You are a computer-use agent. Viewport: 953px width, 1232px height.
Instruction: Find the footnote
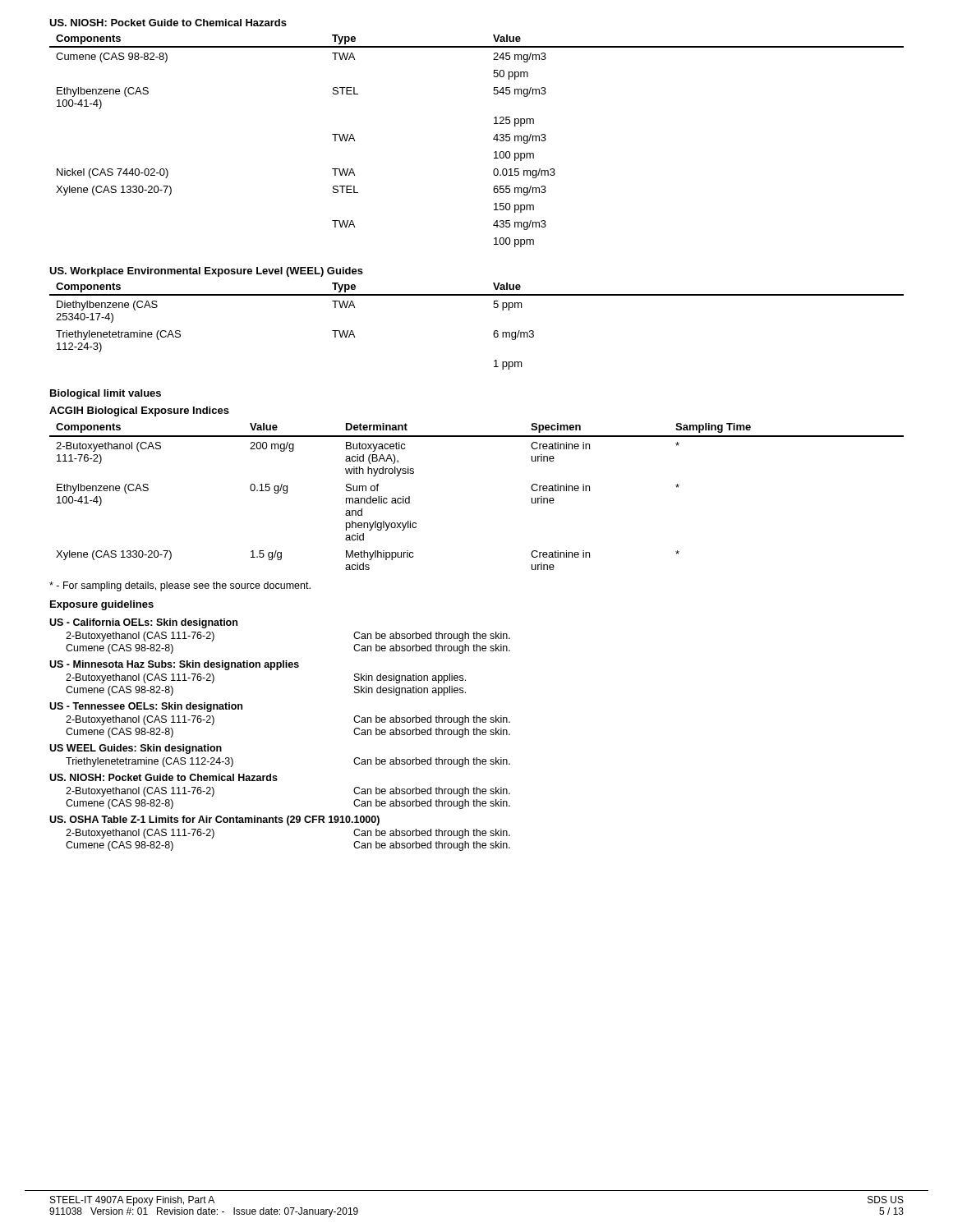click(180, 586)
